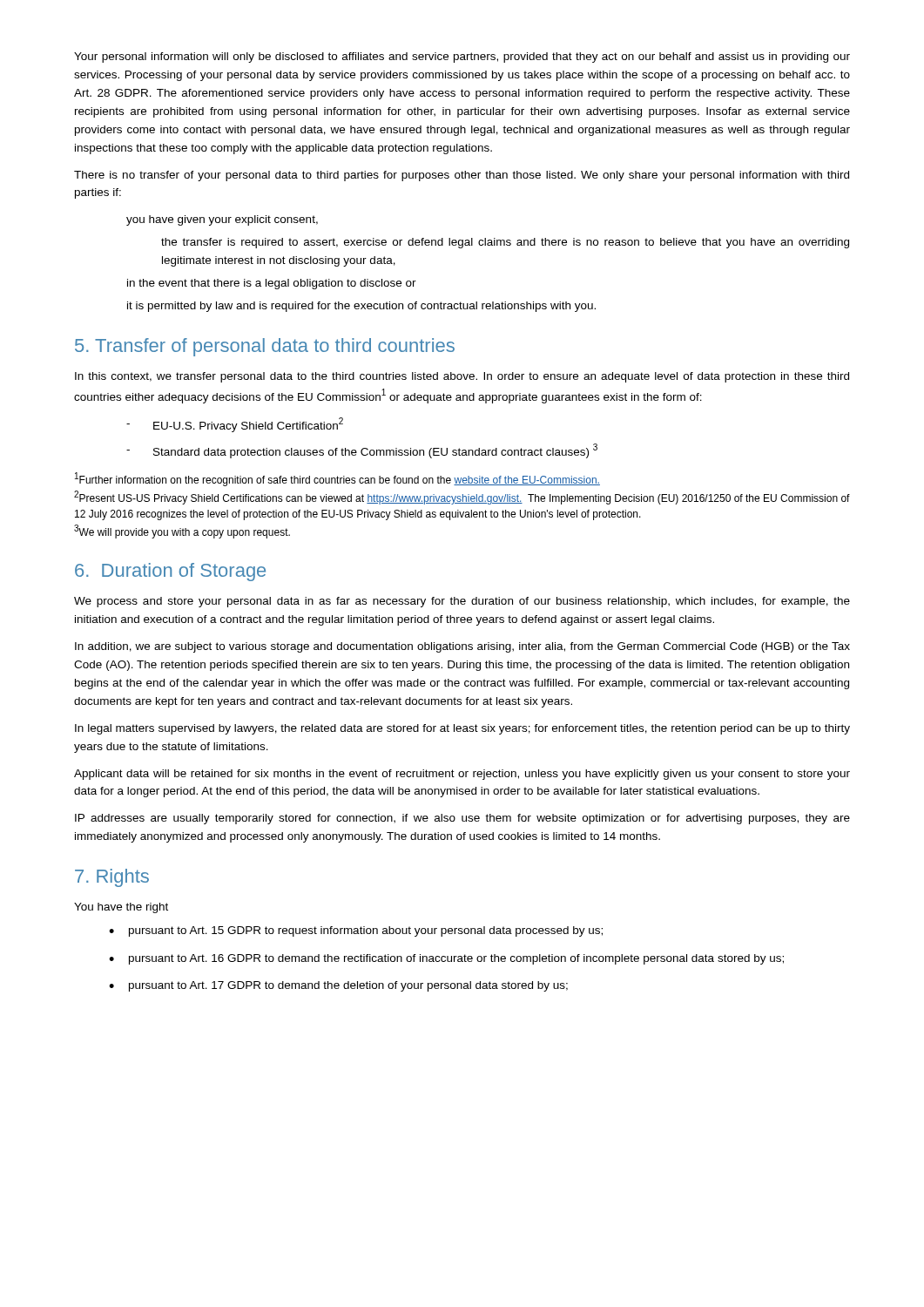Find the section header containing "7. Rights"
This screenshot has height=1307, width=924.
coord(112,878)
